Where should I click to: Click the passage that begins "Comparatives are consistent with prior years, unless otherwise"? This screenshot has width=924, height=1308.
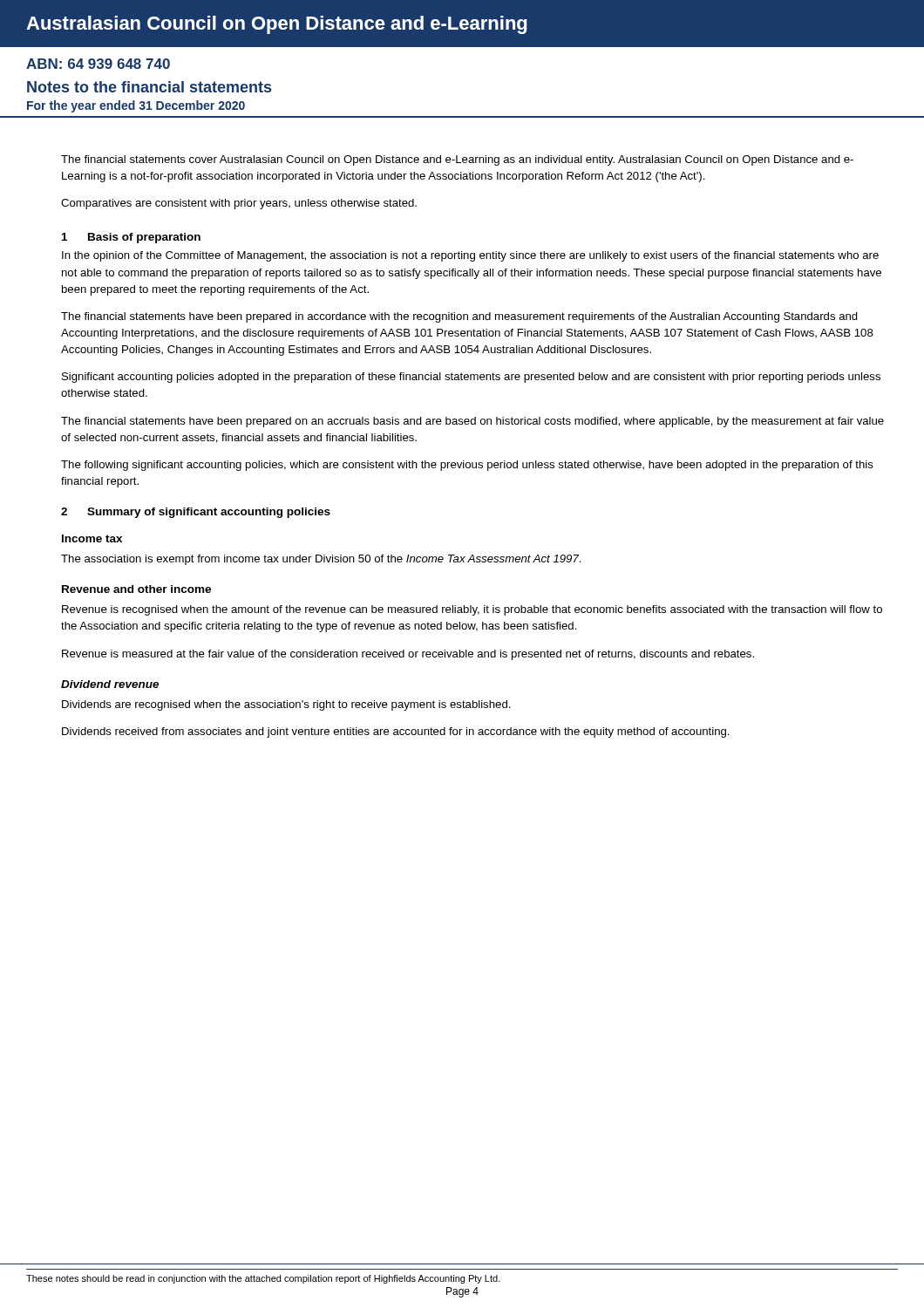239,203
